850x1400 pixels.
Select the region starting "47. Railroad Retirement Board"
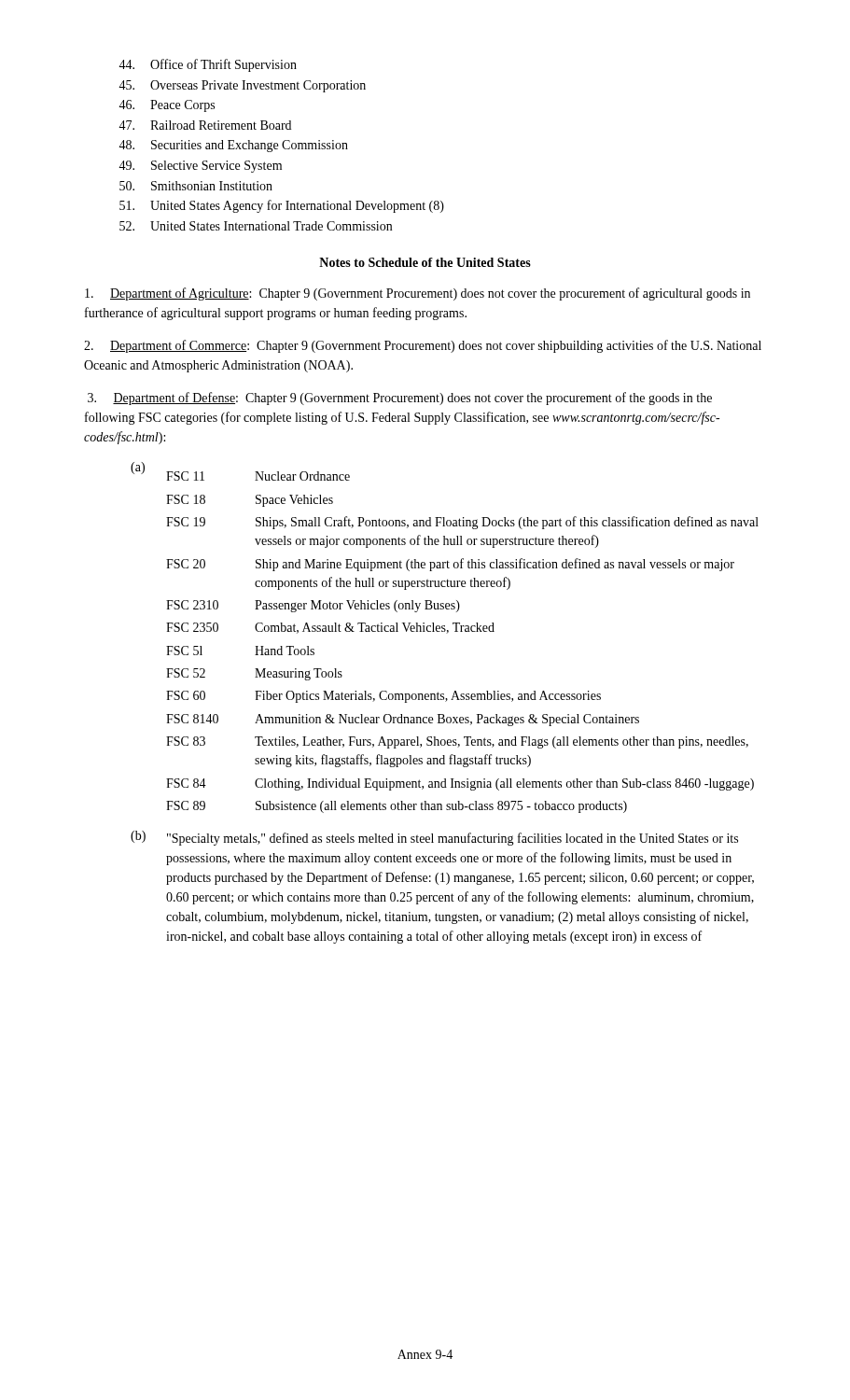tap(205, 125)
